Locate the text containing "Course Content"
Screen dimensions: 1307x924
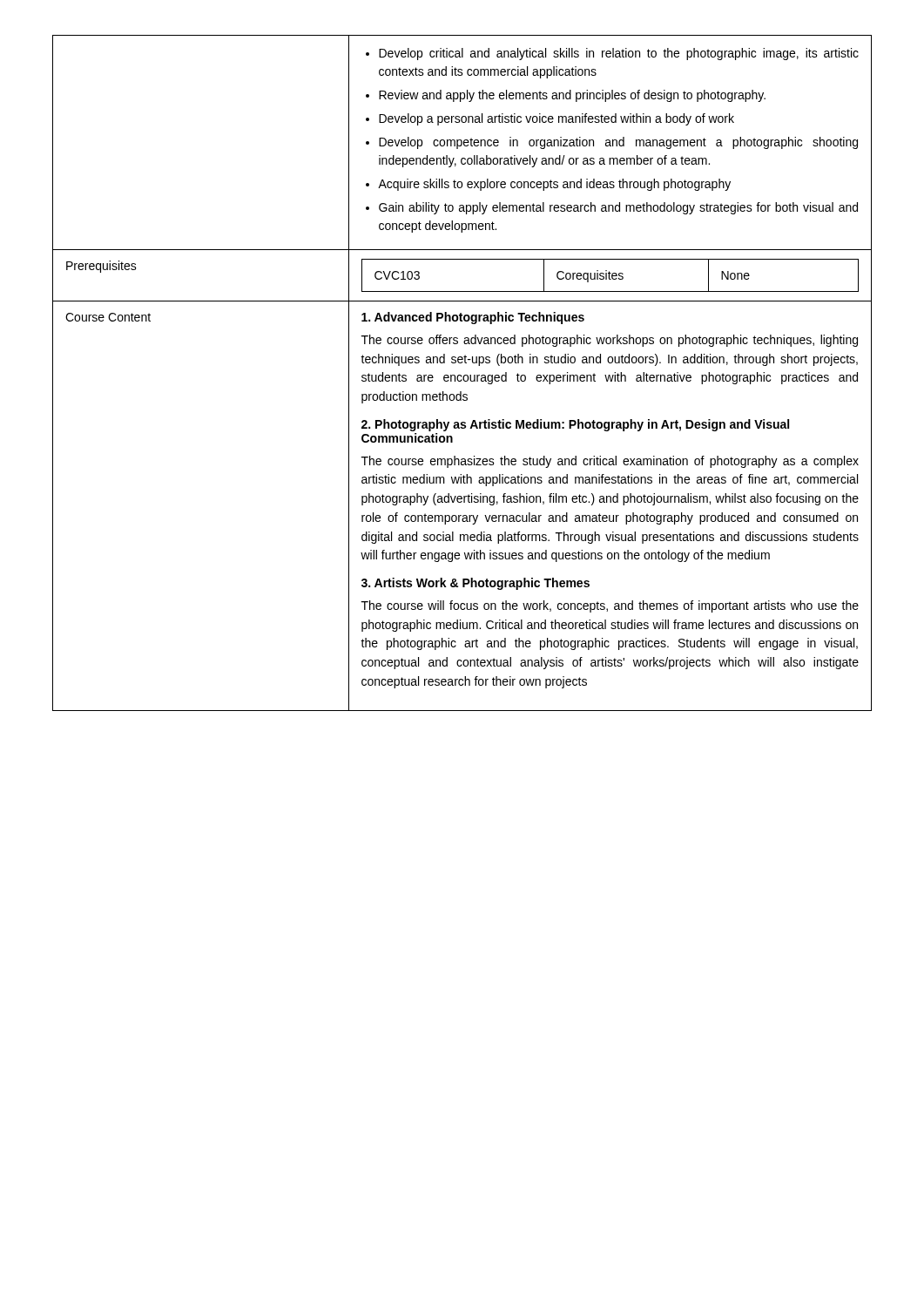pyautogui.click(x=108, y=317)
